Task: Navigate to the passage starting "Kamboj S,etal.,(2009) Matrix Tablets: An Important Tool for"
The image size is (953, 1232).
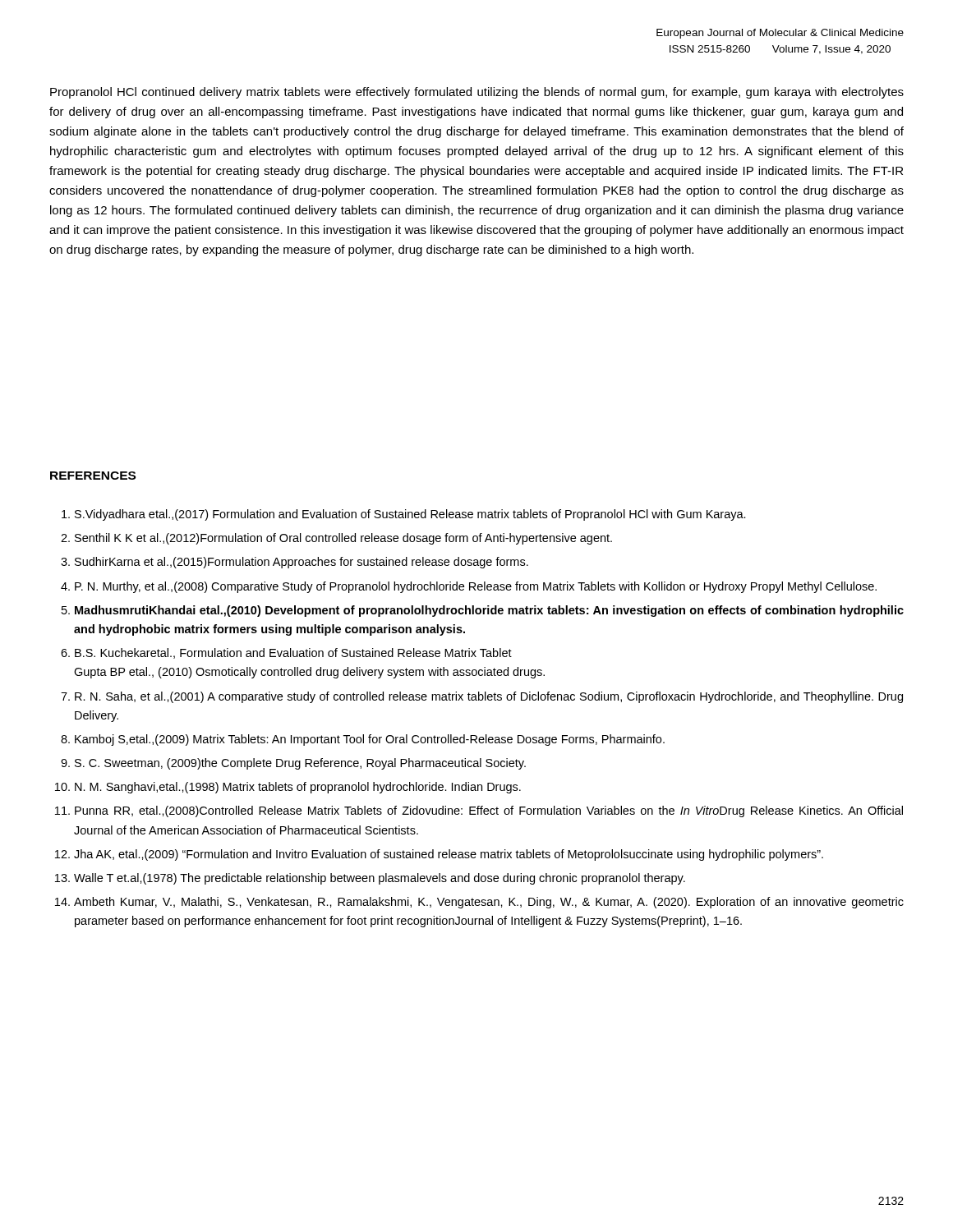Action: click(x=370, y=739)
